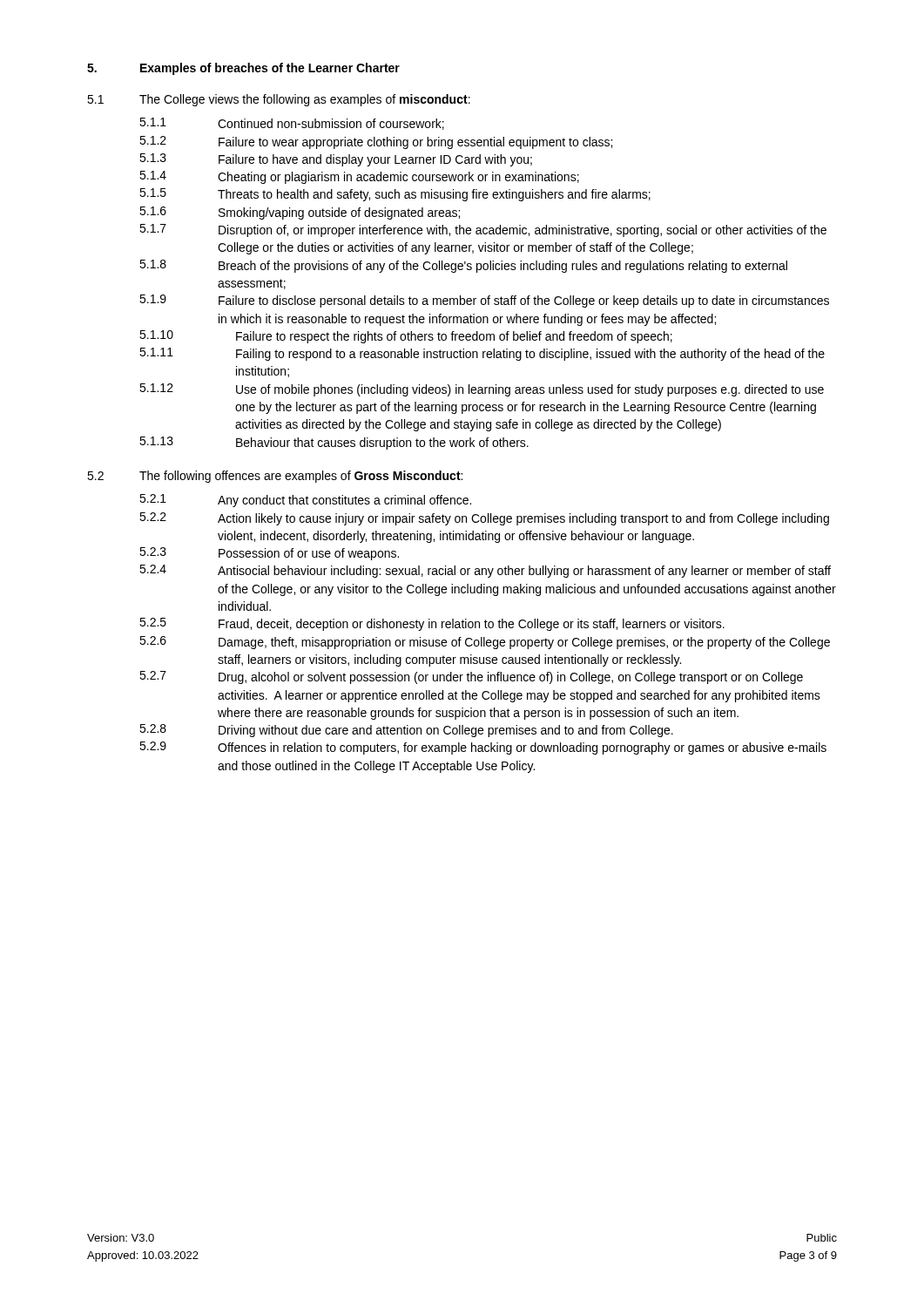Screen dimensions: 1307x924
Task: Click the passage that begins "5.1.5 Threats to health and safety, such as"
Action: tap(488, 195)
